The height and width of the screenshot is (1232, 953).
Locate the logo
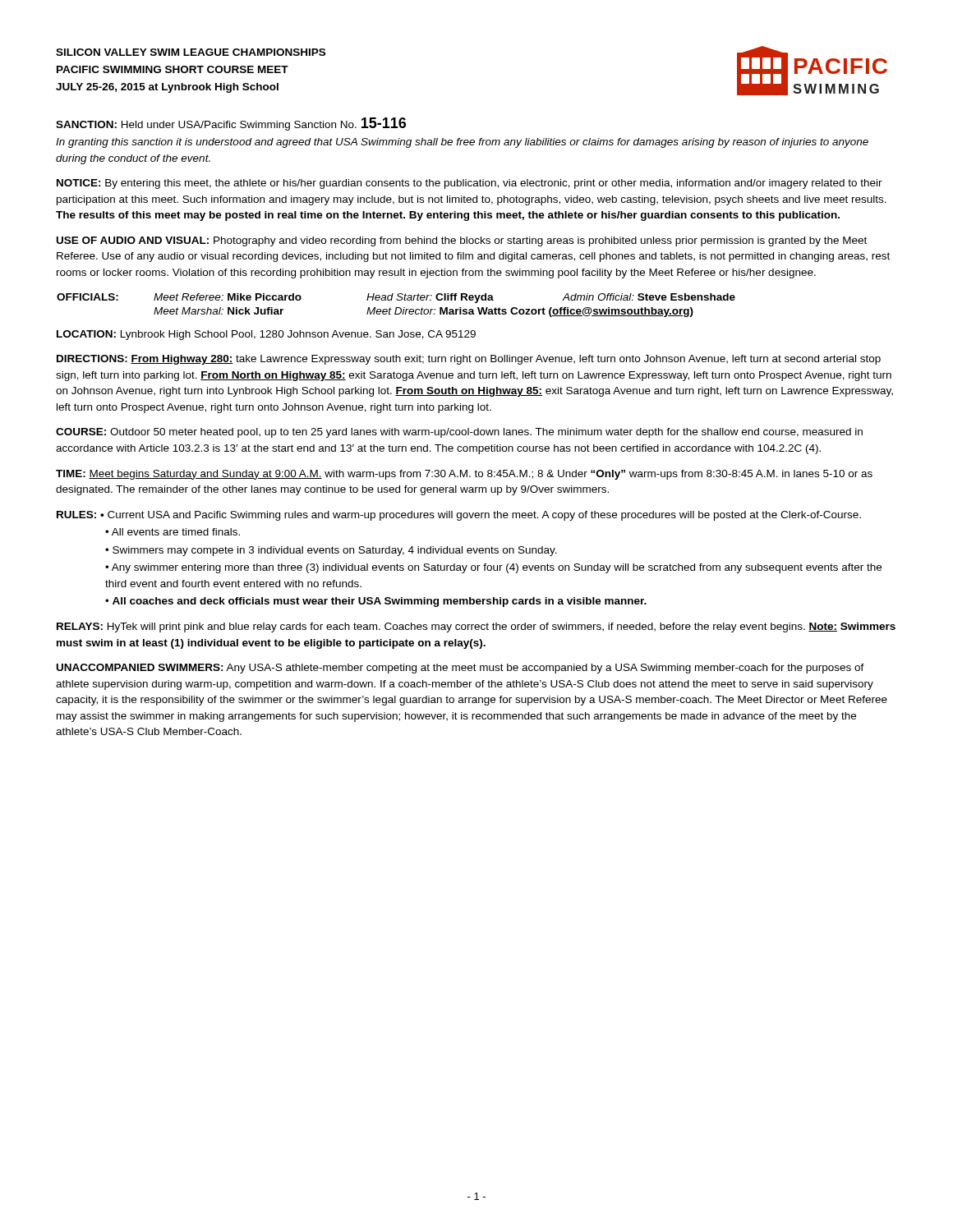point(817,75)
